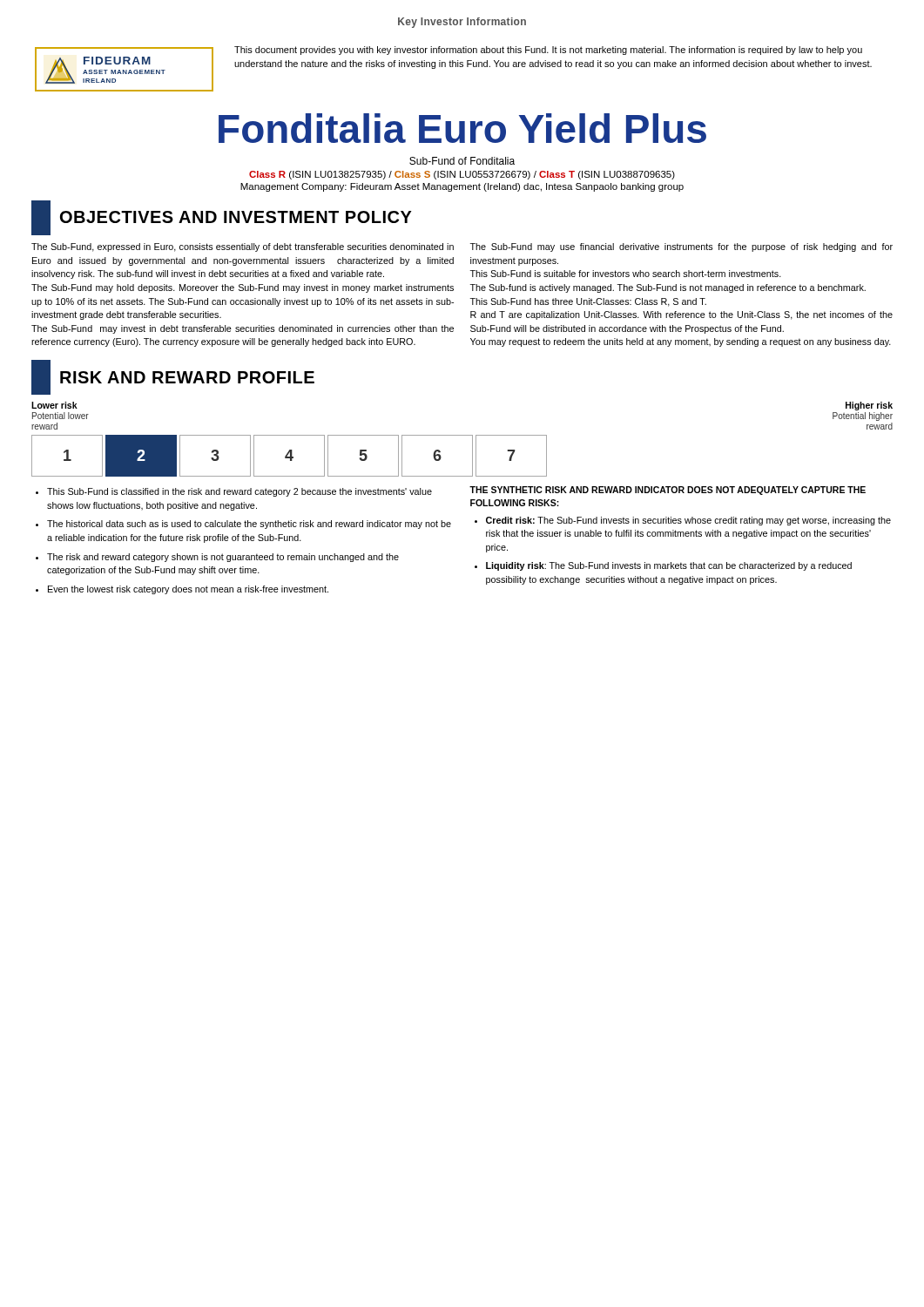This screenshot has height=1307, width=924.
Task: Click on the text block that says "The Sub-Fund, expressed"
Action: click(243, 294)
